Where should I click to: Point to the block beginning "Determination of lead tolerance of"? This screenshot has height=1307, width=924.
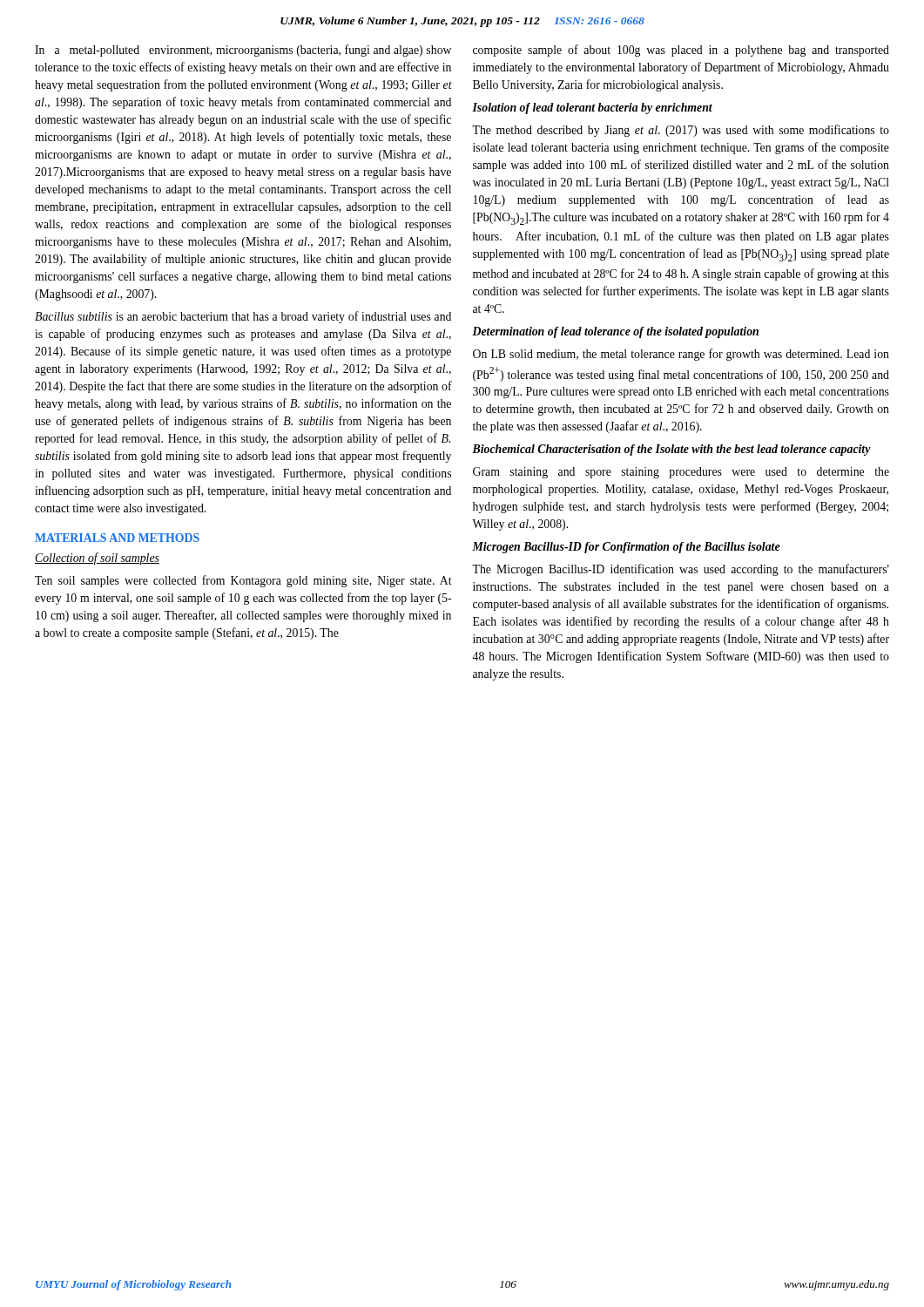681,380
